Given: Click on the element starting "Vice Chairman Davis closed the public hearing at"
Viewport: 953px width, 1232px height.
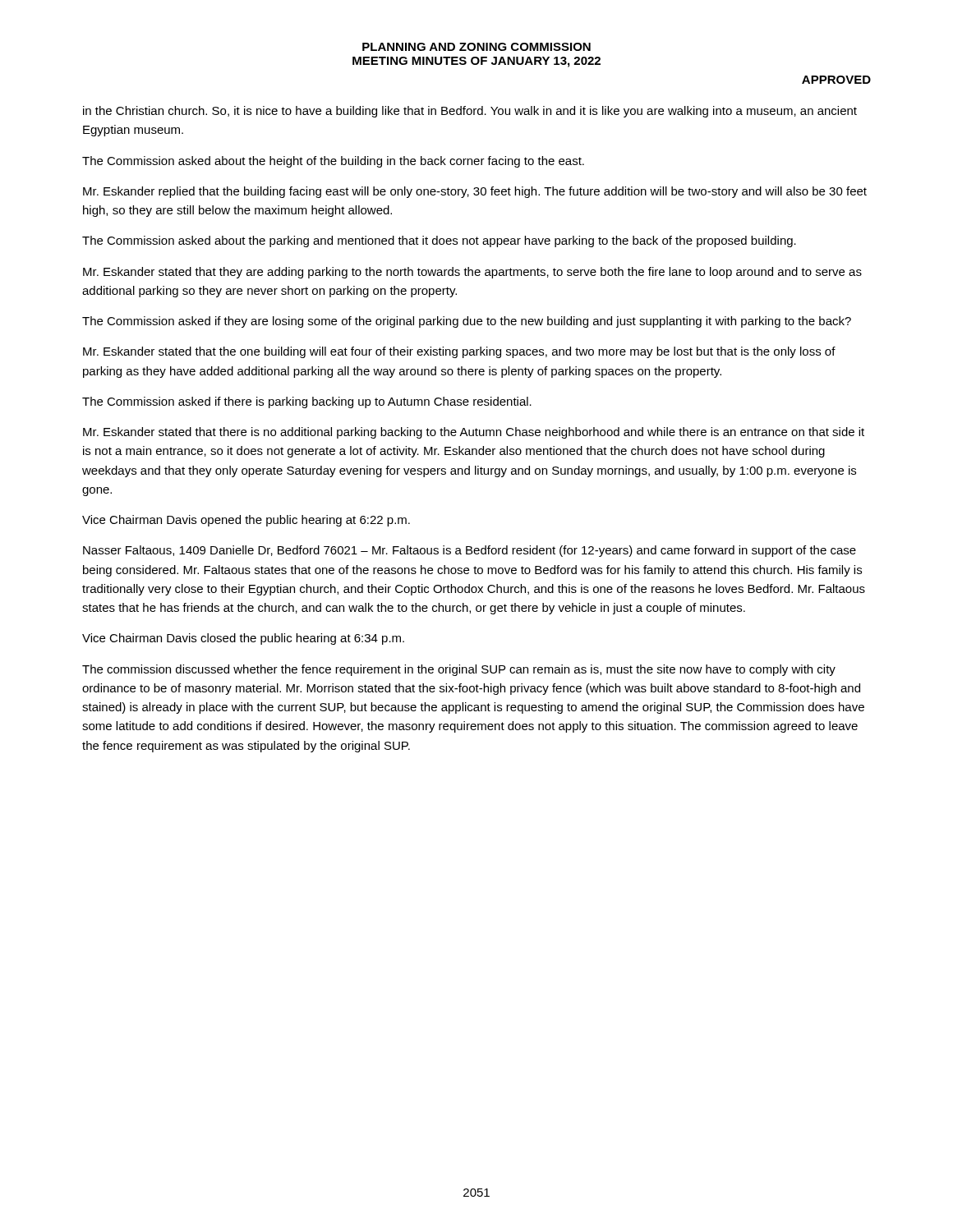Looking at the screenshot, I should (244, 638).
